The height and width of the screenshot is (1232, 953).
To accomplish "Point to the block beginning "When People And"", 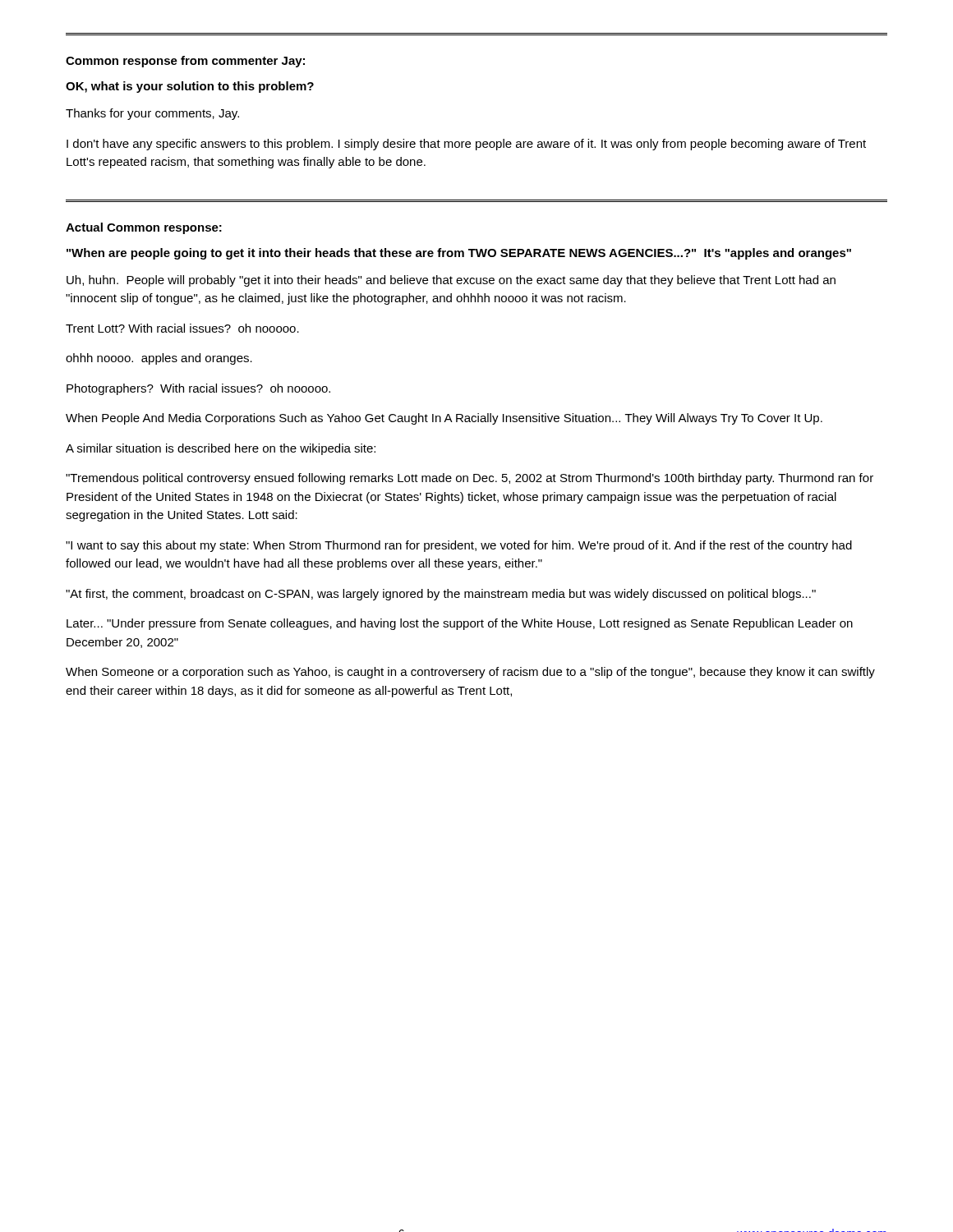I will coord(476,418).
